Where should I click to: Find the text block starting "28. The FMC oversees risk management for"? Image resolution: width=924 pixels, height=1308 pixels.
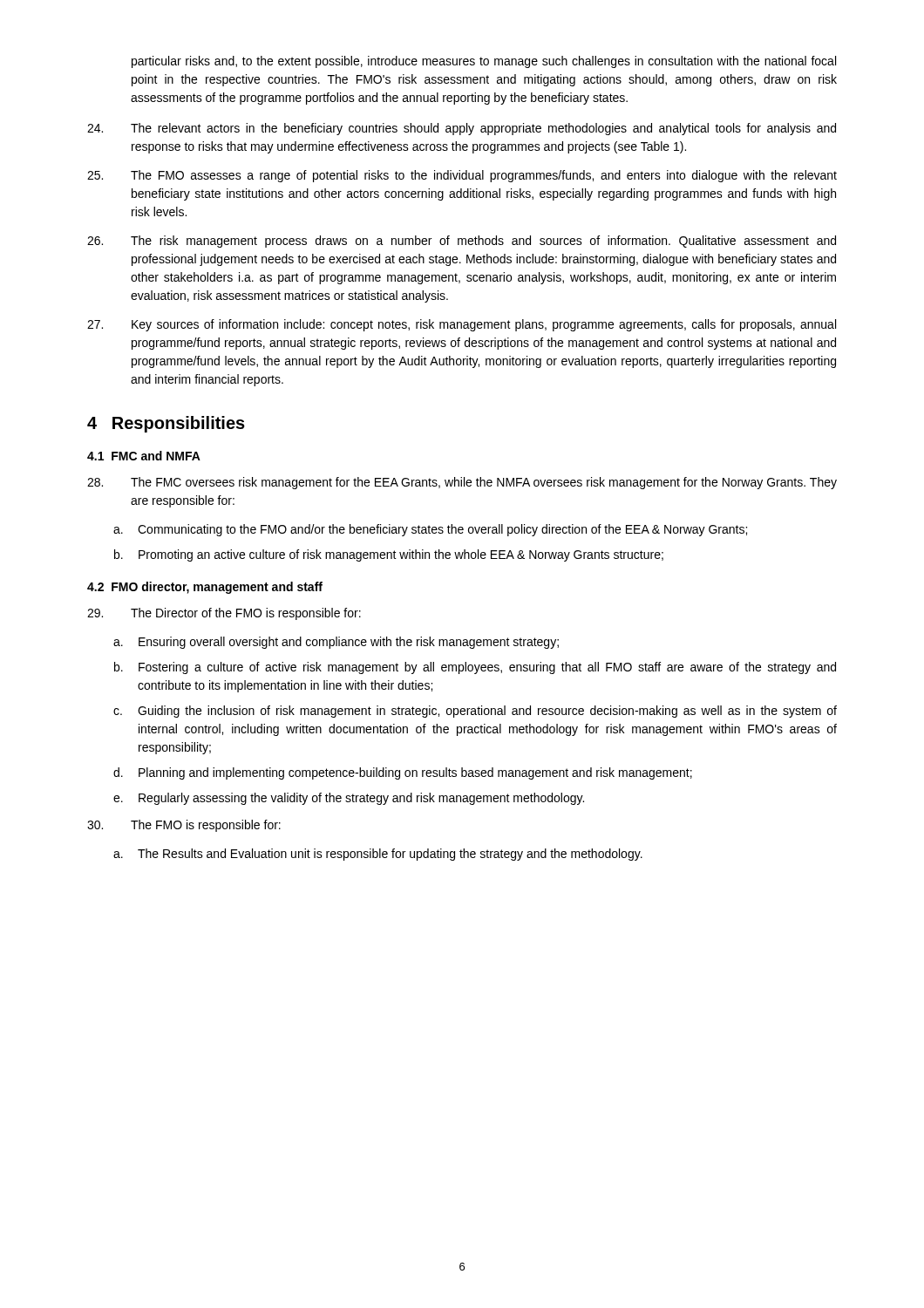462,492
